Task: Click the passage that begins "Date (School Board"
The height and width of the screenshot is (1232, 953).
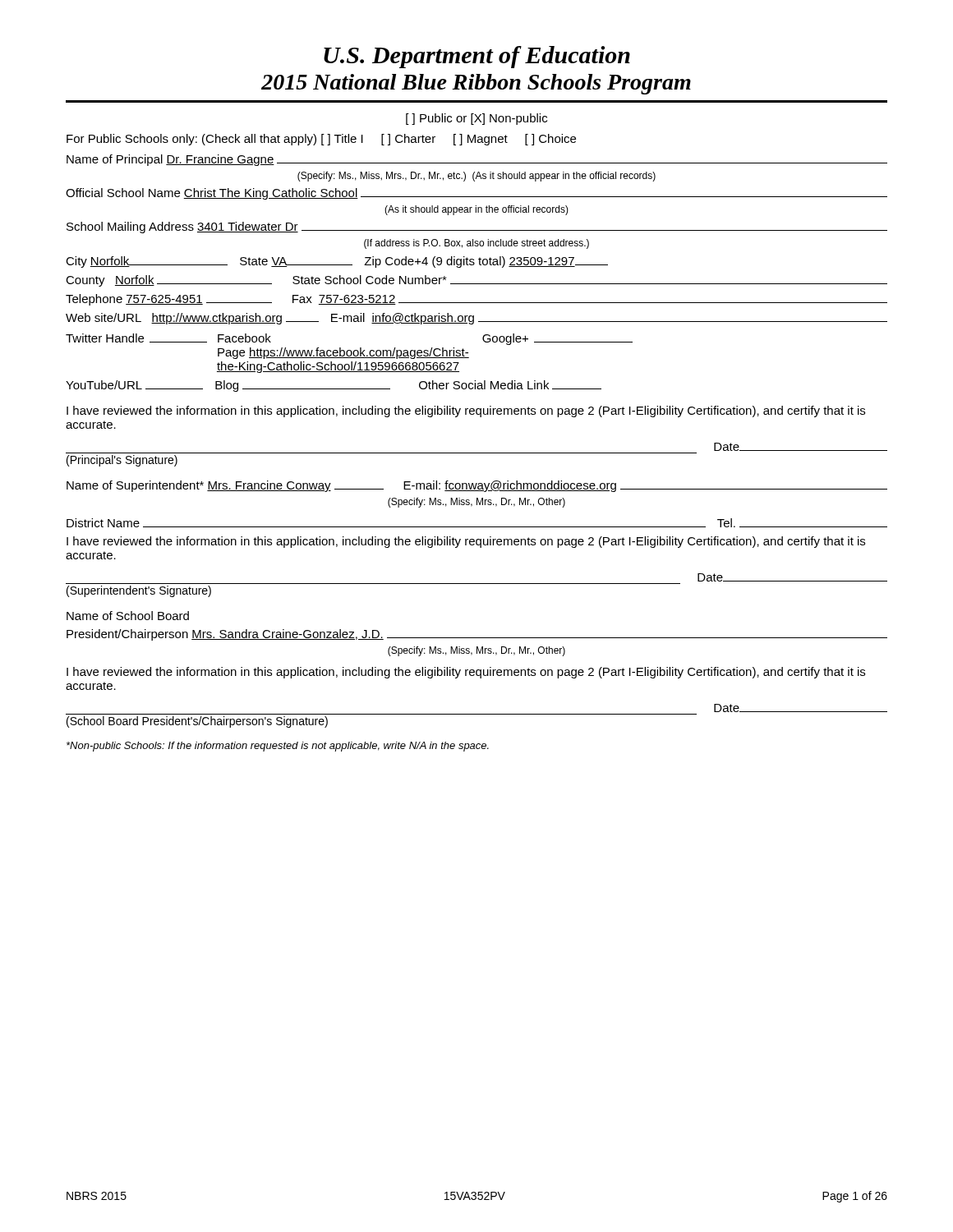Action: (476, 714)
